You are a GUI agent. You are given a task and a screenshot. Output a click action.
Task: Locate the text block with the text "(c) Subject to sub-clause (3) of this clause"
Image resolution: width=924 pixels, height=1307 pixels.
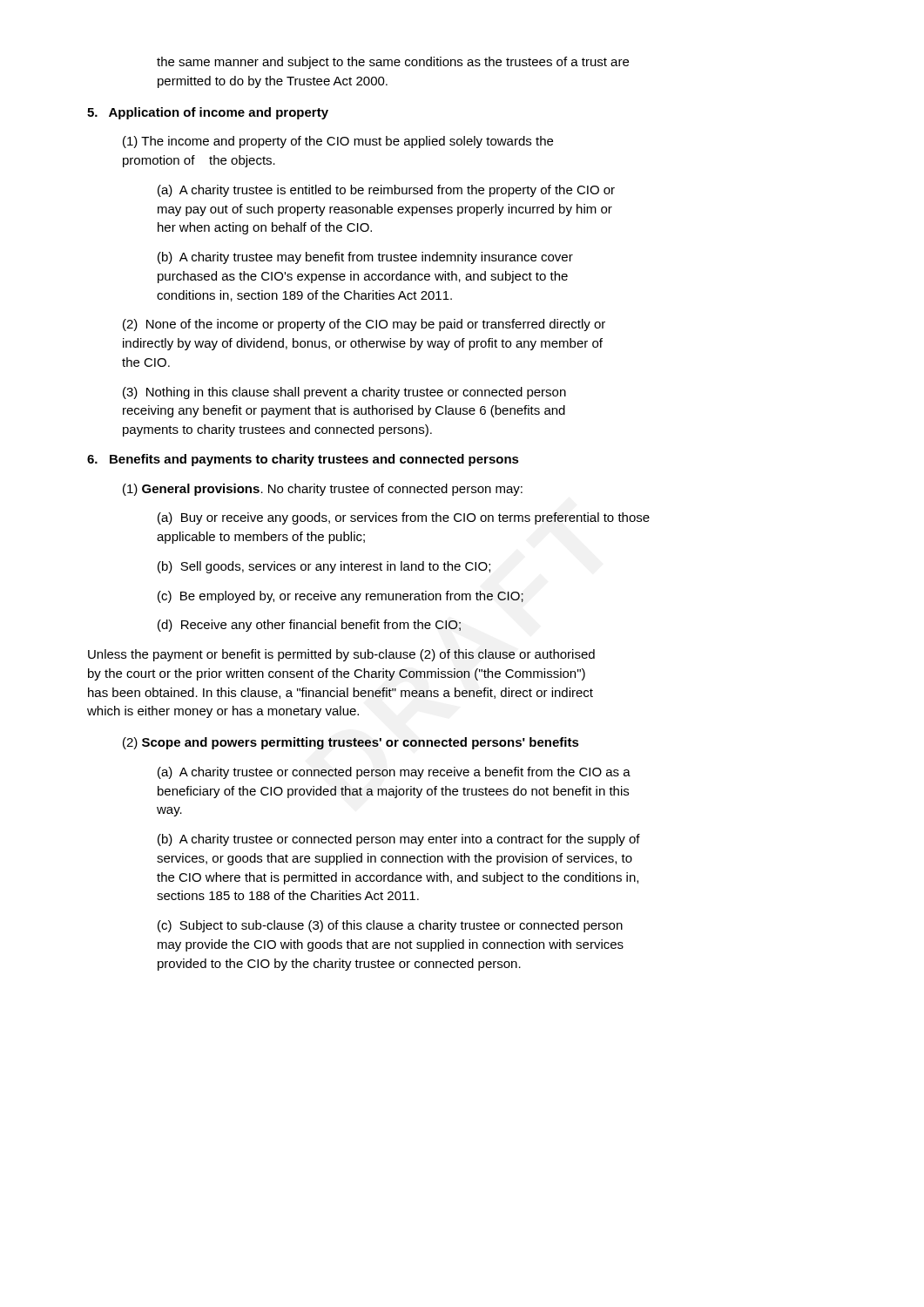pos(390,944)
